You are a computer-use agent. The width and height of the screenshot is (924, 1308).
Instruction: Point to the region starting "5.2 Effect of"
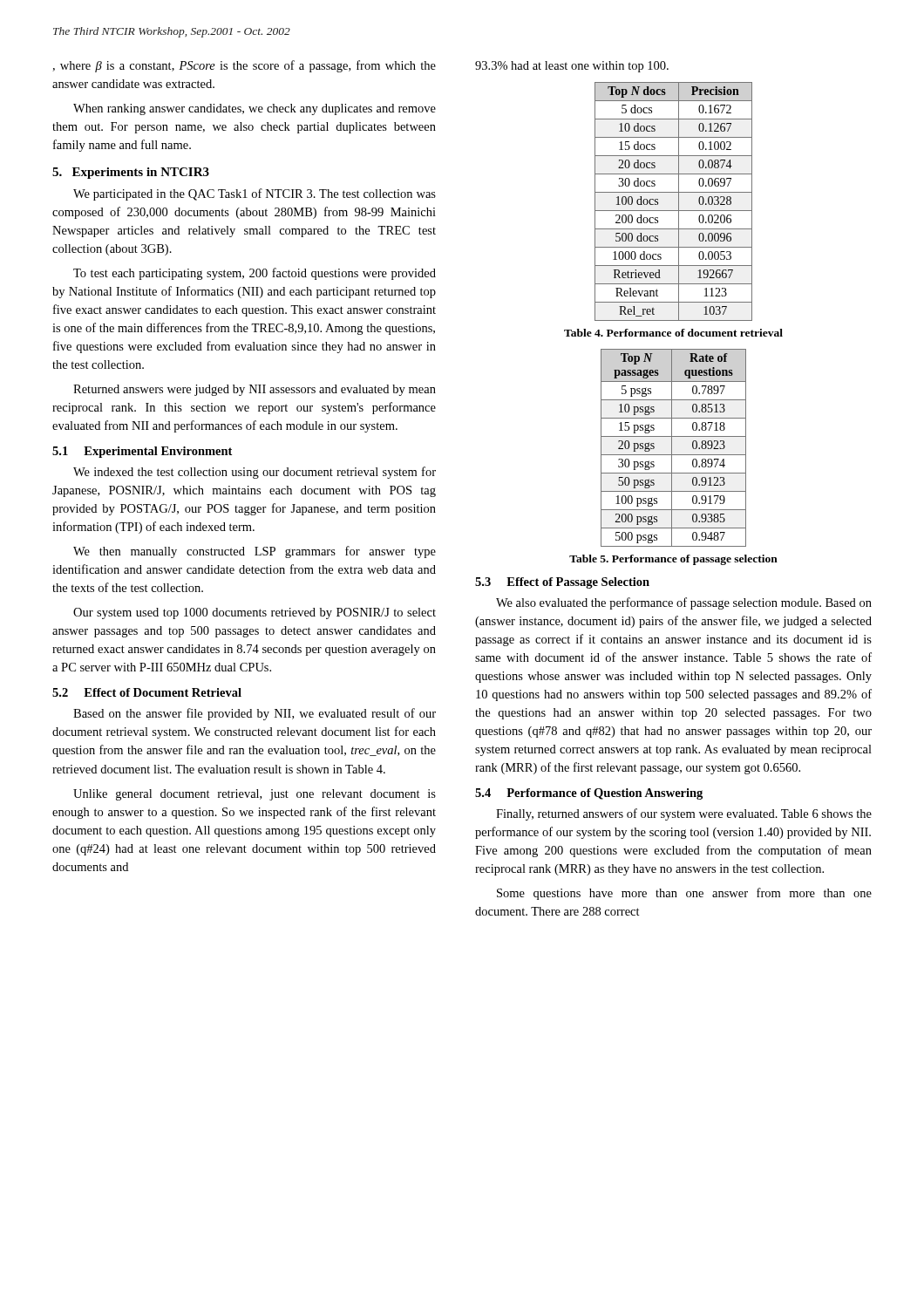pos(147,693)
